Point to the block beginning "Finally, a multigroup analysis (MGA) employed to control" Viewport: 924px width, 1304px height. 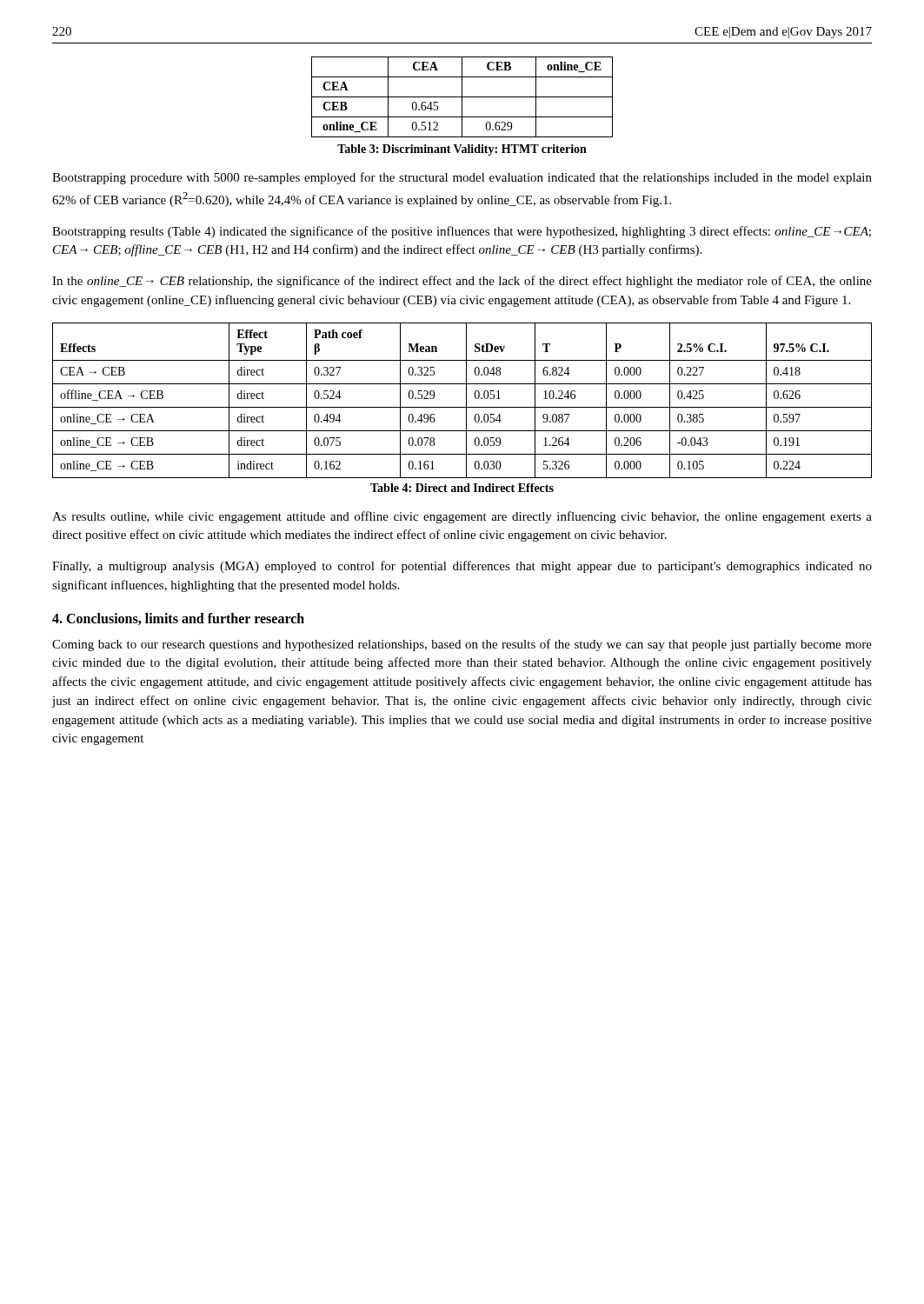tap(462, 575)
